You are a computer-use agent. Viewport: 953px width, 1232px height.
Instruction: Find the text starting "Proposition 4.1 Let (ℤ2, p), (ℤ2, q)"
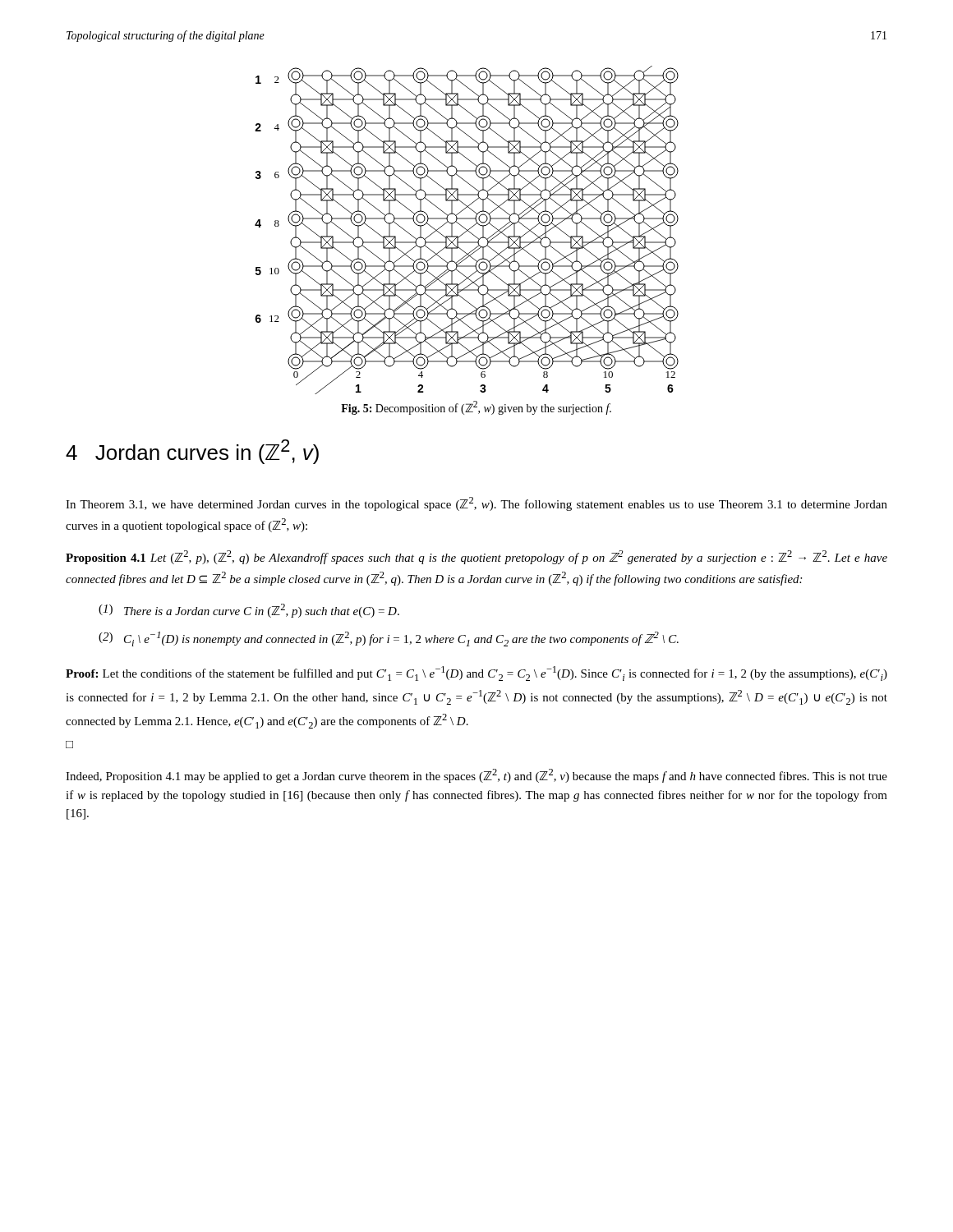[x=476, y=567]
